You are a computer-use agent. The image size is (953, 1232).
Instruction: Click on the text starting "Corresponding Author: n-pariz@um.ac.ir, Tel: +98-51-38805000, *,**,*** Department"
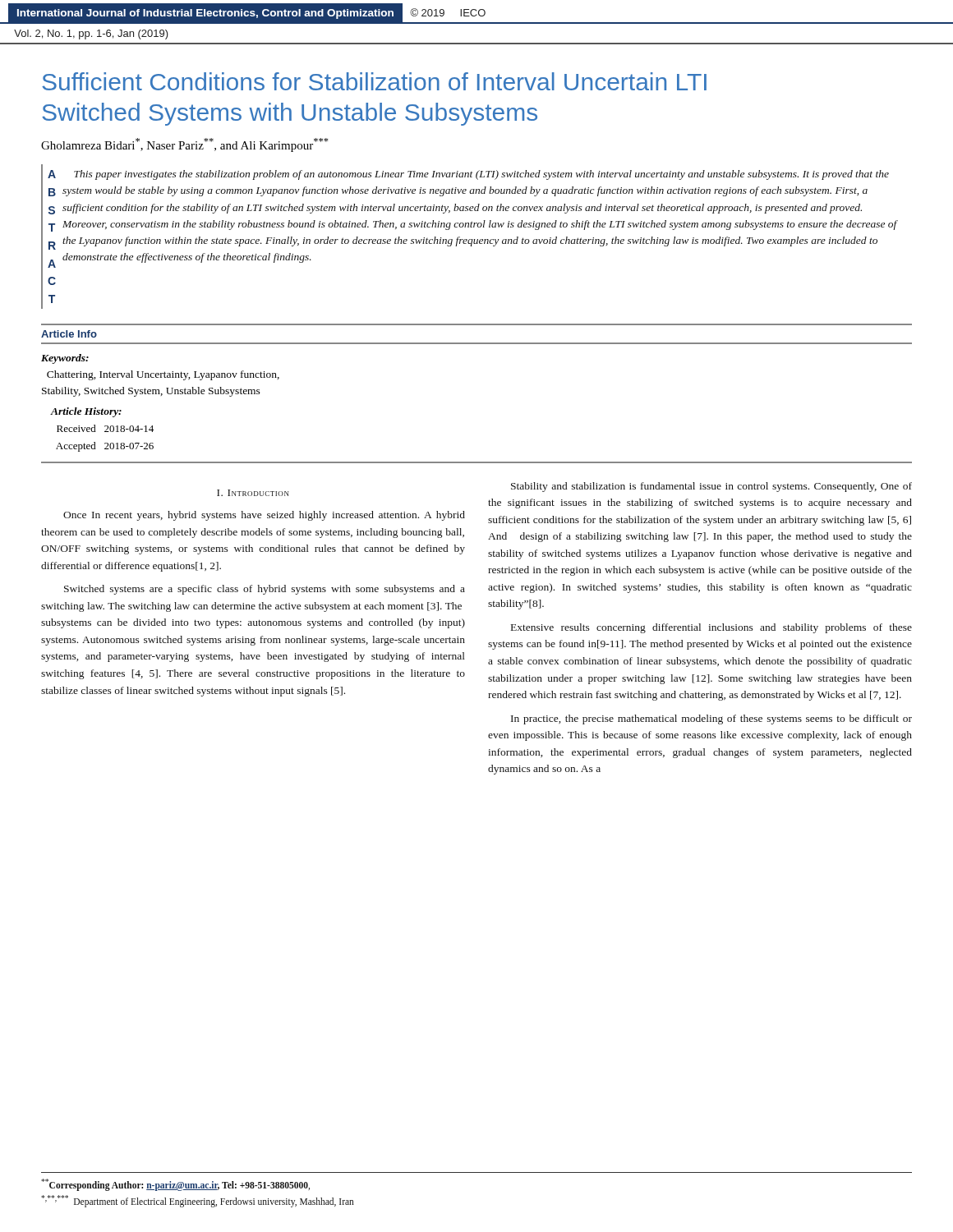point(198,1192)
